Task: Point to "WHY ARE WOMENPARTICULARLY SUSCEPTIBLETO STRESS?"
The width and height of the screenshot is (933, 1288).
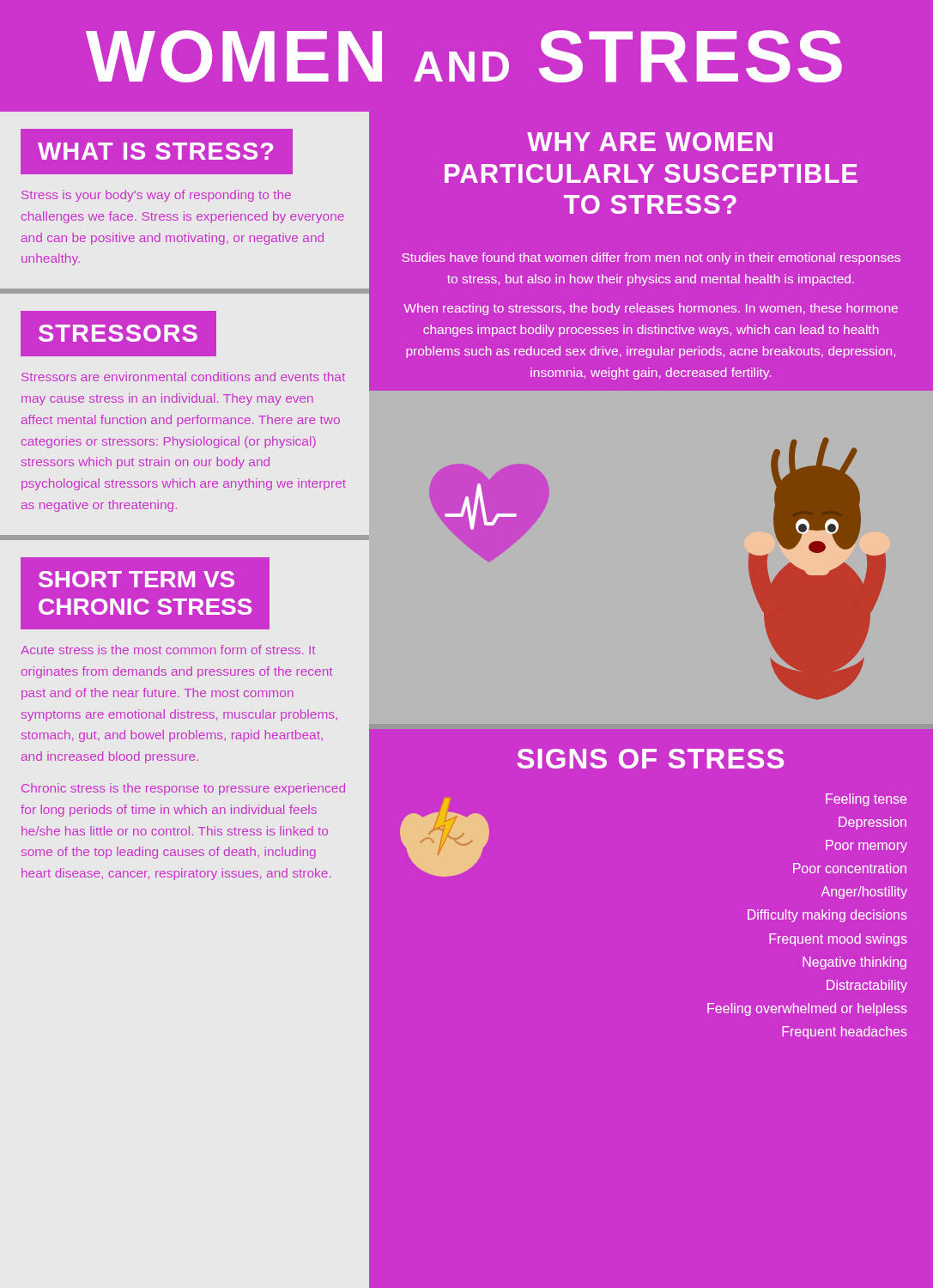Action: [651, 174]
